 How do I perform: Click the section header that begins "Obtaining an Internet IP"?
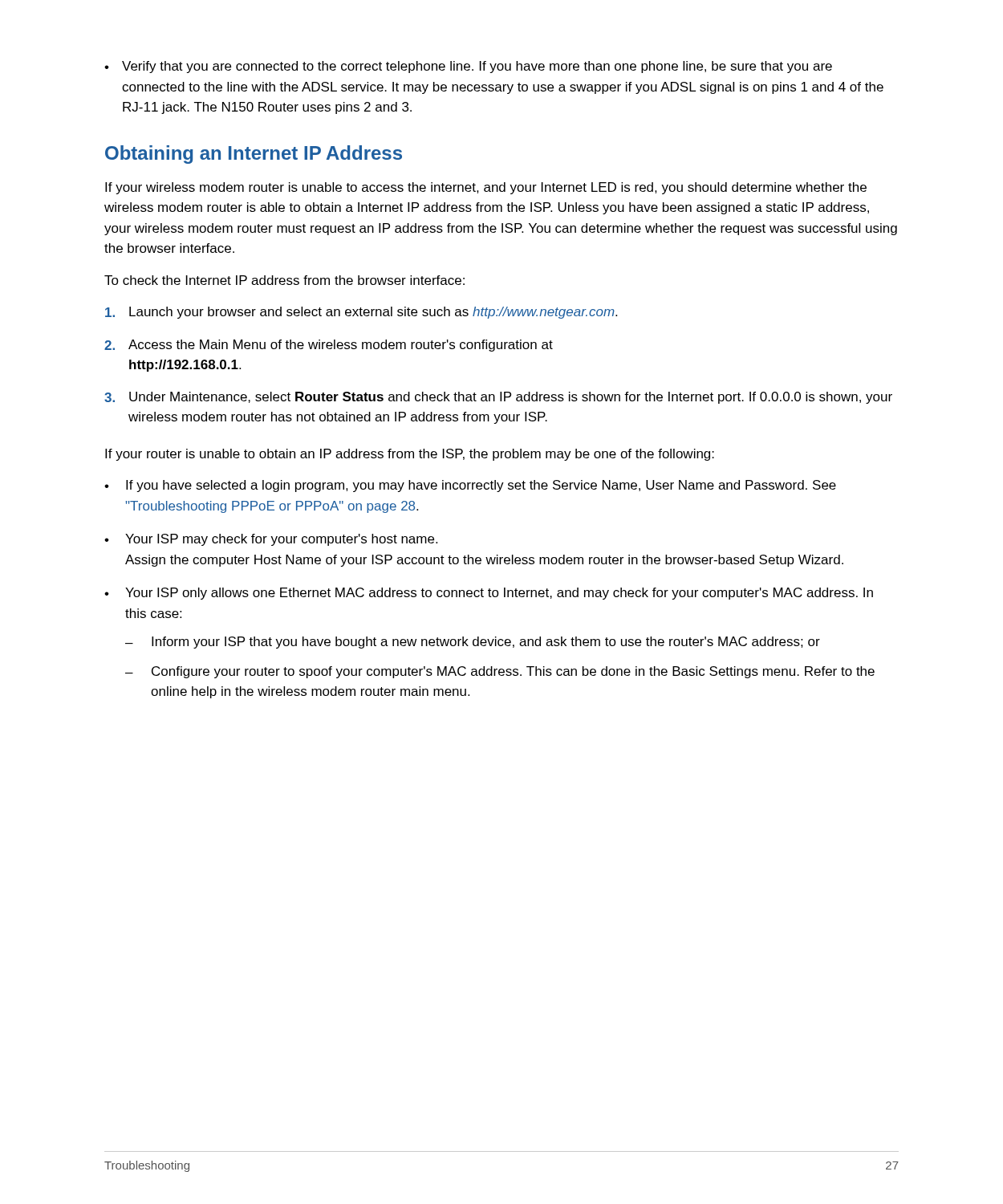tap(254, 153)
